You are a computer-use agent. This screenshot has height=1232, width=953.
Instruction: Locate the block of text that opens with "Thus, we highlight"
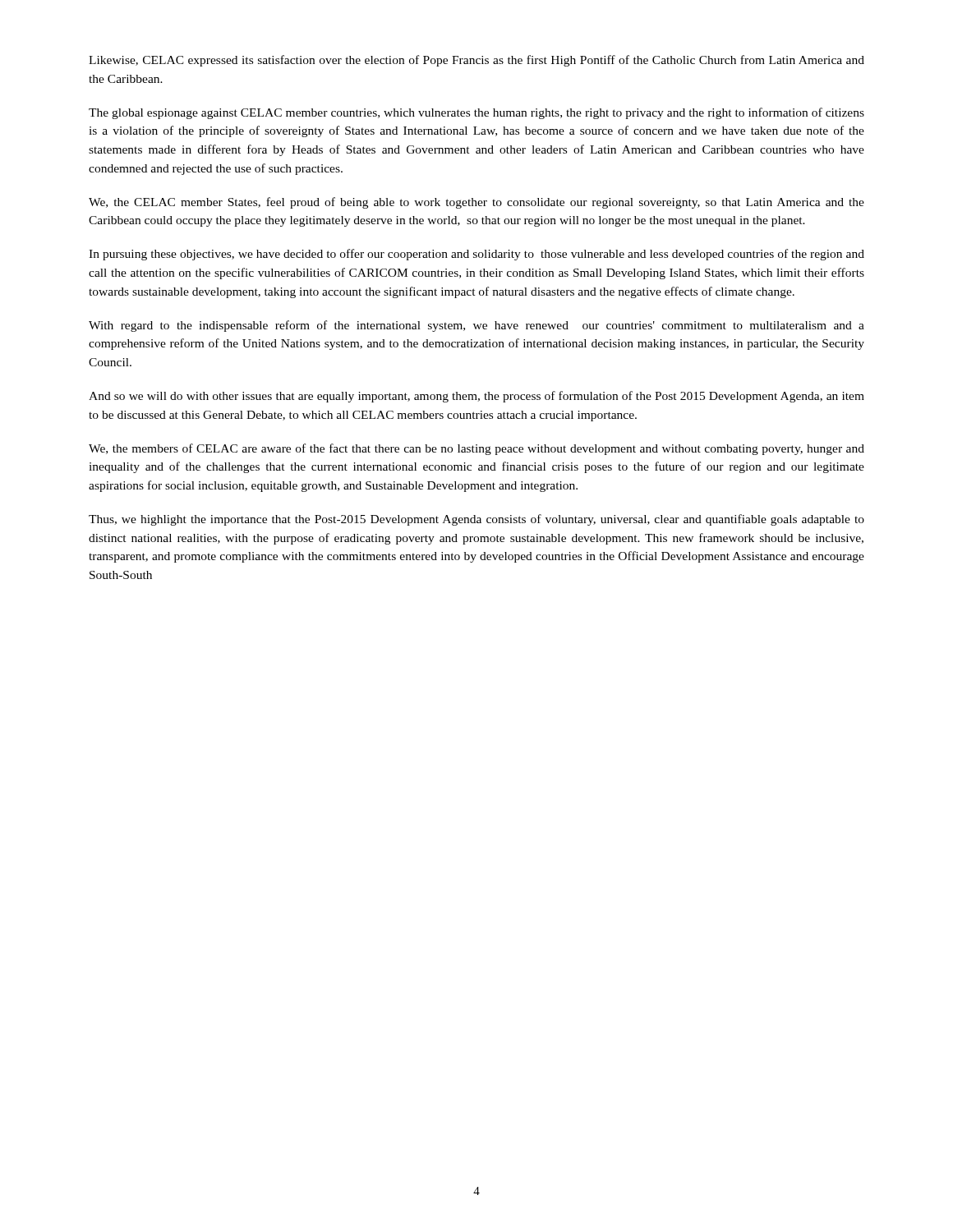click(x=476, y=547)
